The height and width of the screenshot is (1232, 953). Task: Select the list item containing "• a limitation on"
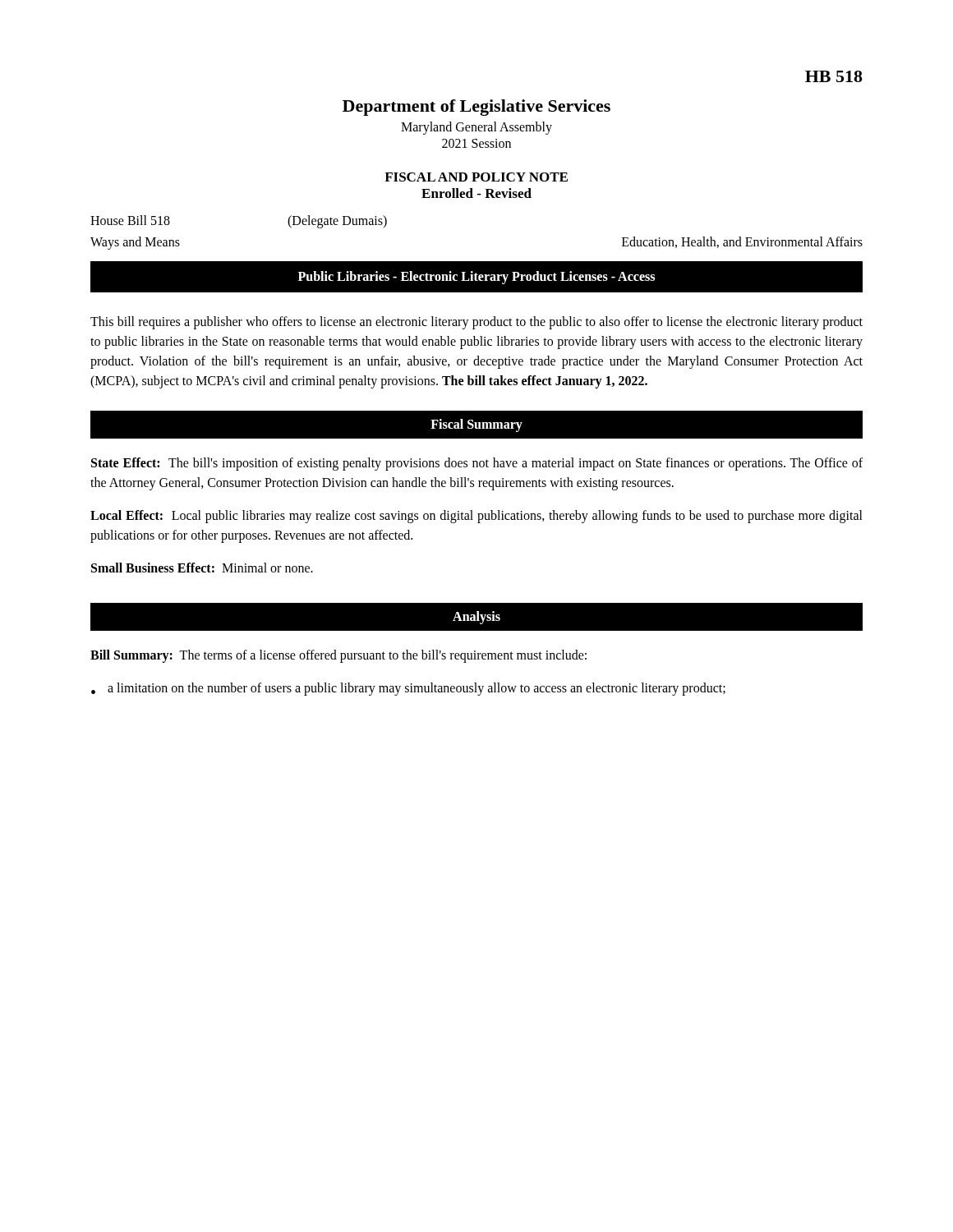click(x=476, y=692)
